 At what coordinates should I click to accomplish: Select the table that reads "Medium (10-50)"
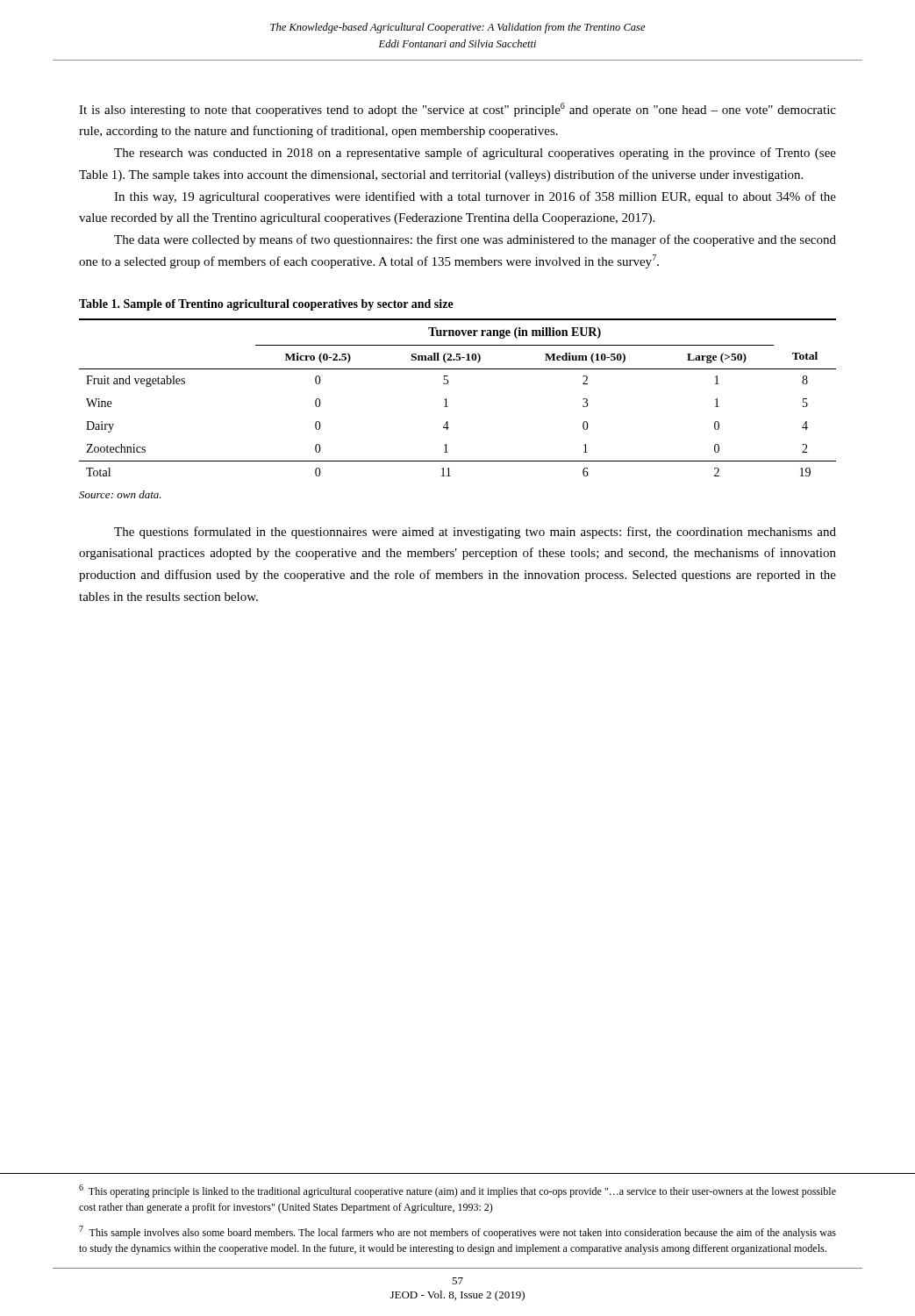coord(458,401)
